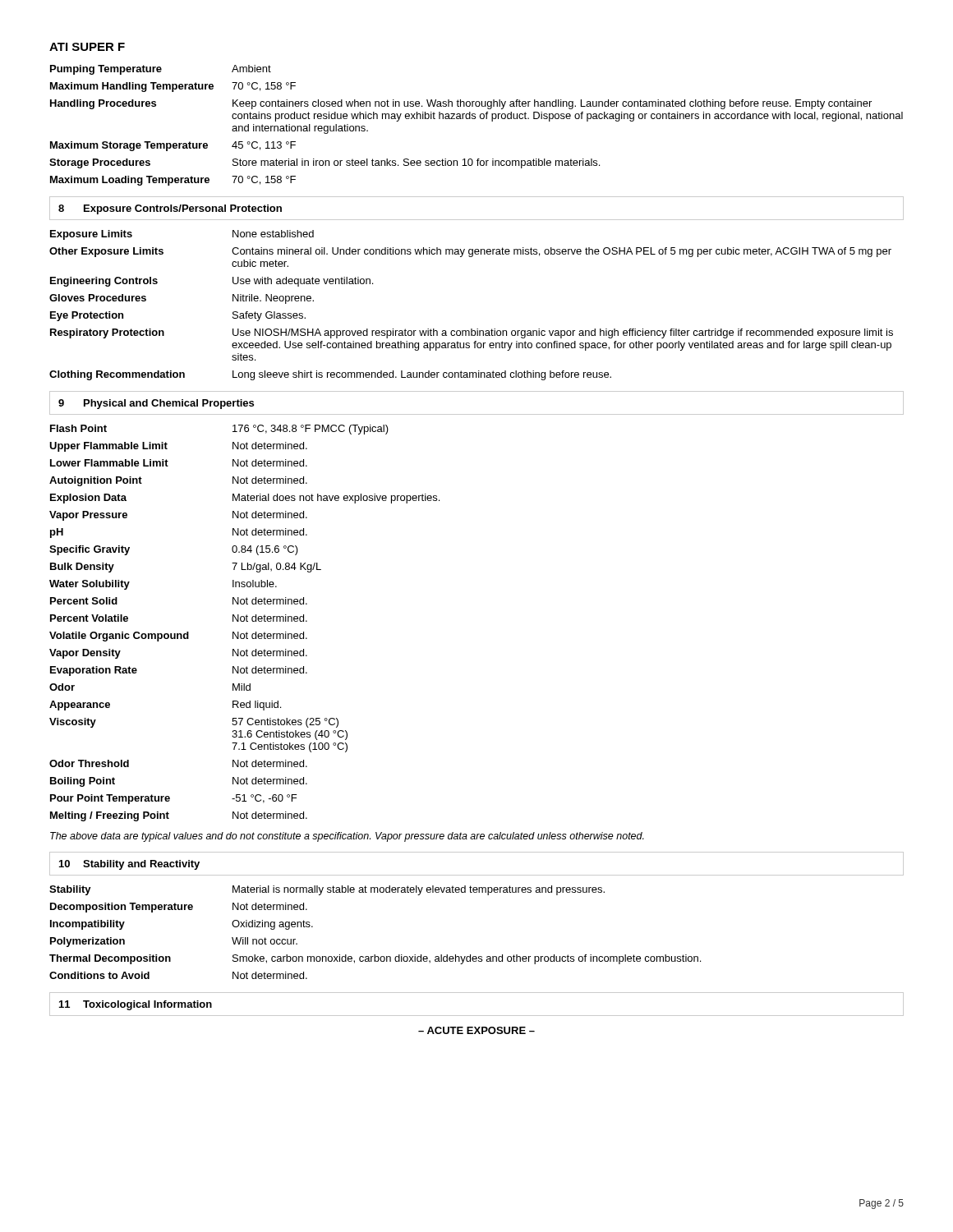
Task: Point to the text starting "Stability Material is"
Action: click(476, 889)
